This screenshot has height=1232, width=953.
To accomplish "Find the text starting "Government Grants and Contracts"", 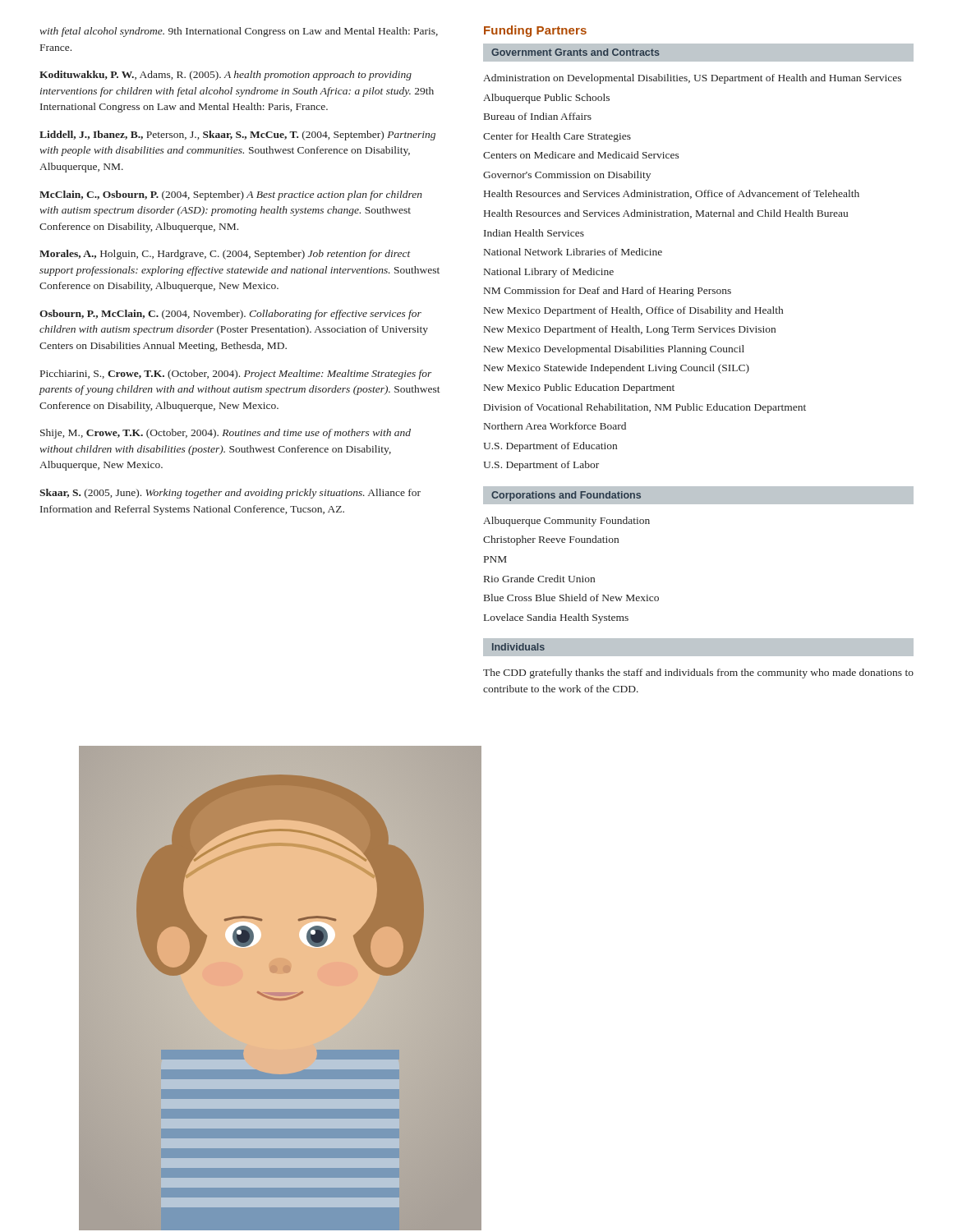I will coord(575,53).
